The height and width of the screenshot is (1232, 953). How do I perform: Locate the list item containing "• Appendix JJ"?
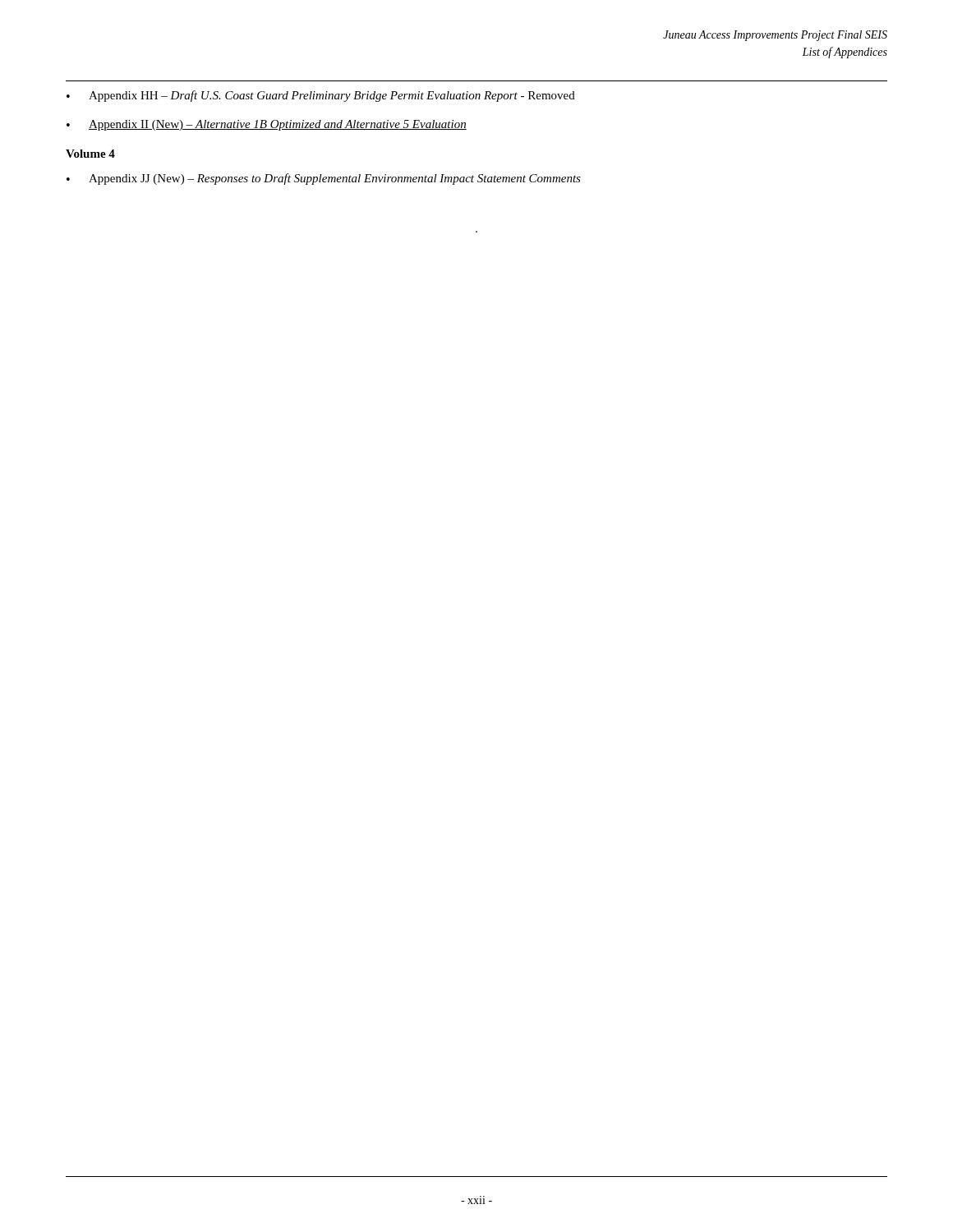click(x=476, y=179)
